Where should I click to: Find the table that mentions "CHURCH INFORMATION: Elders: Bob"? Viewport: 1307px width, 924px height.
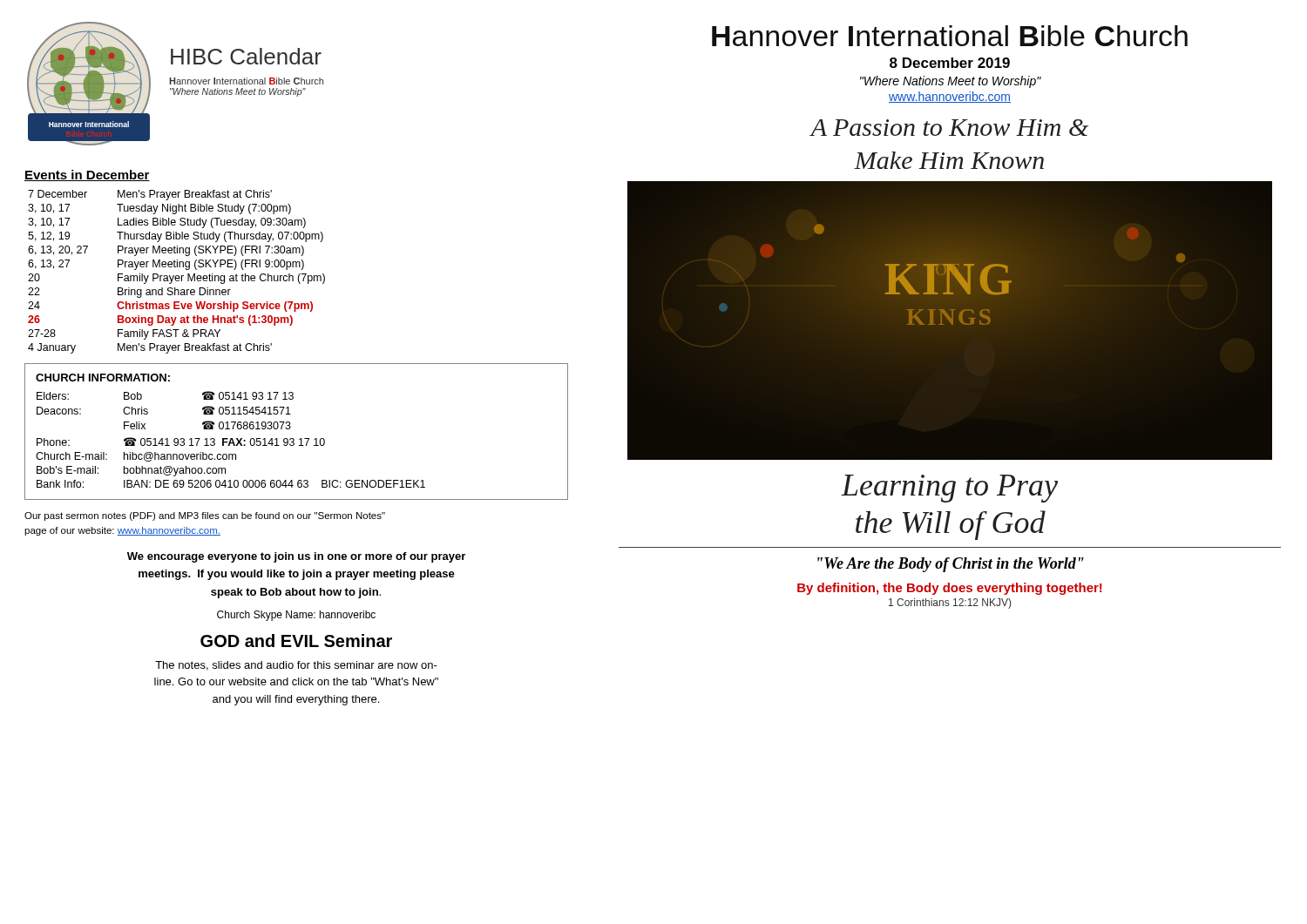click(x=296, y=432)
